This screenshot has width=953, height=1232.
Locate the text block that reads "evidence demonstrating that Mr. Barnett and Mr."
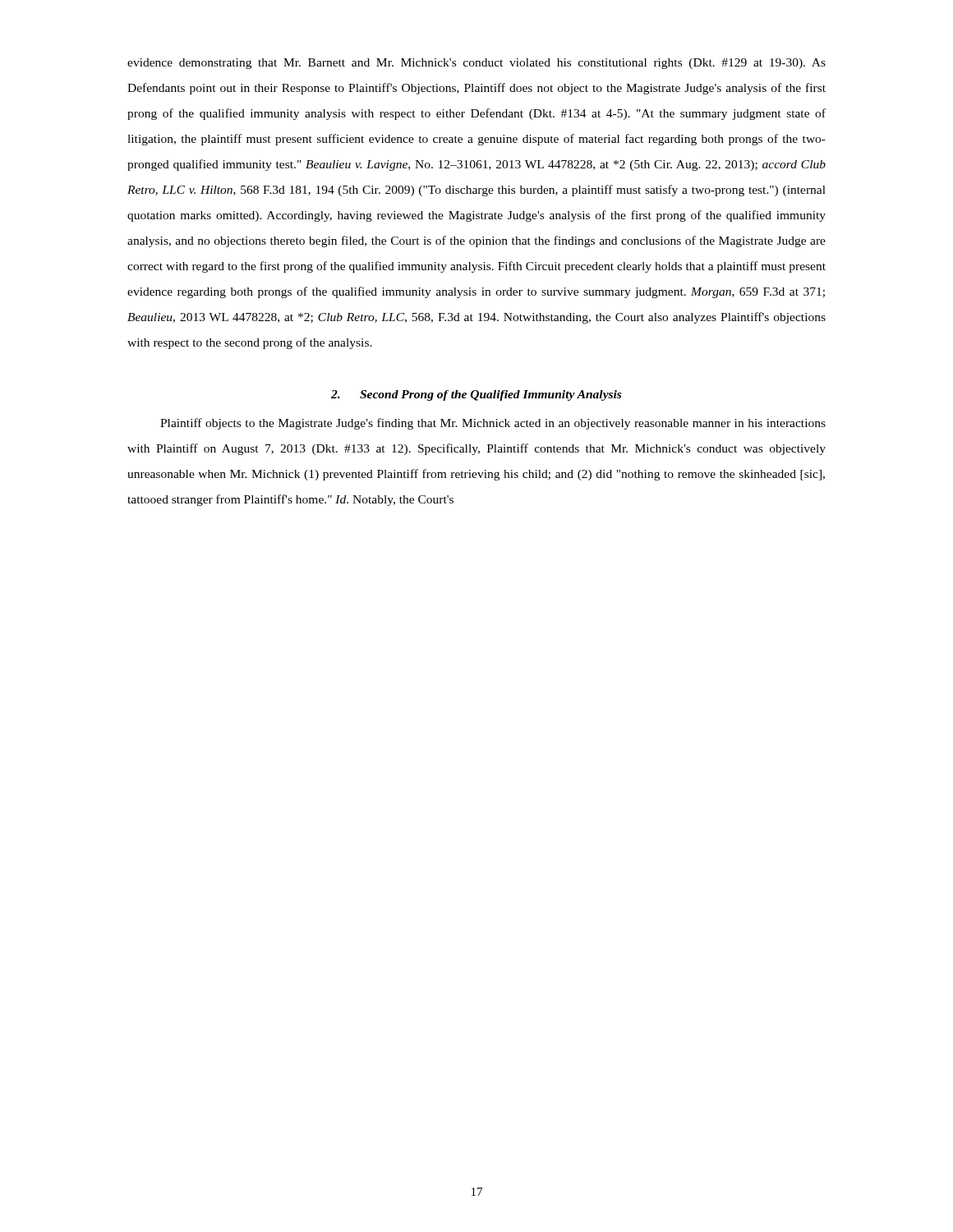476,202
